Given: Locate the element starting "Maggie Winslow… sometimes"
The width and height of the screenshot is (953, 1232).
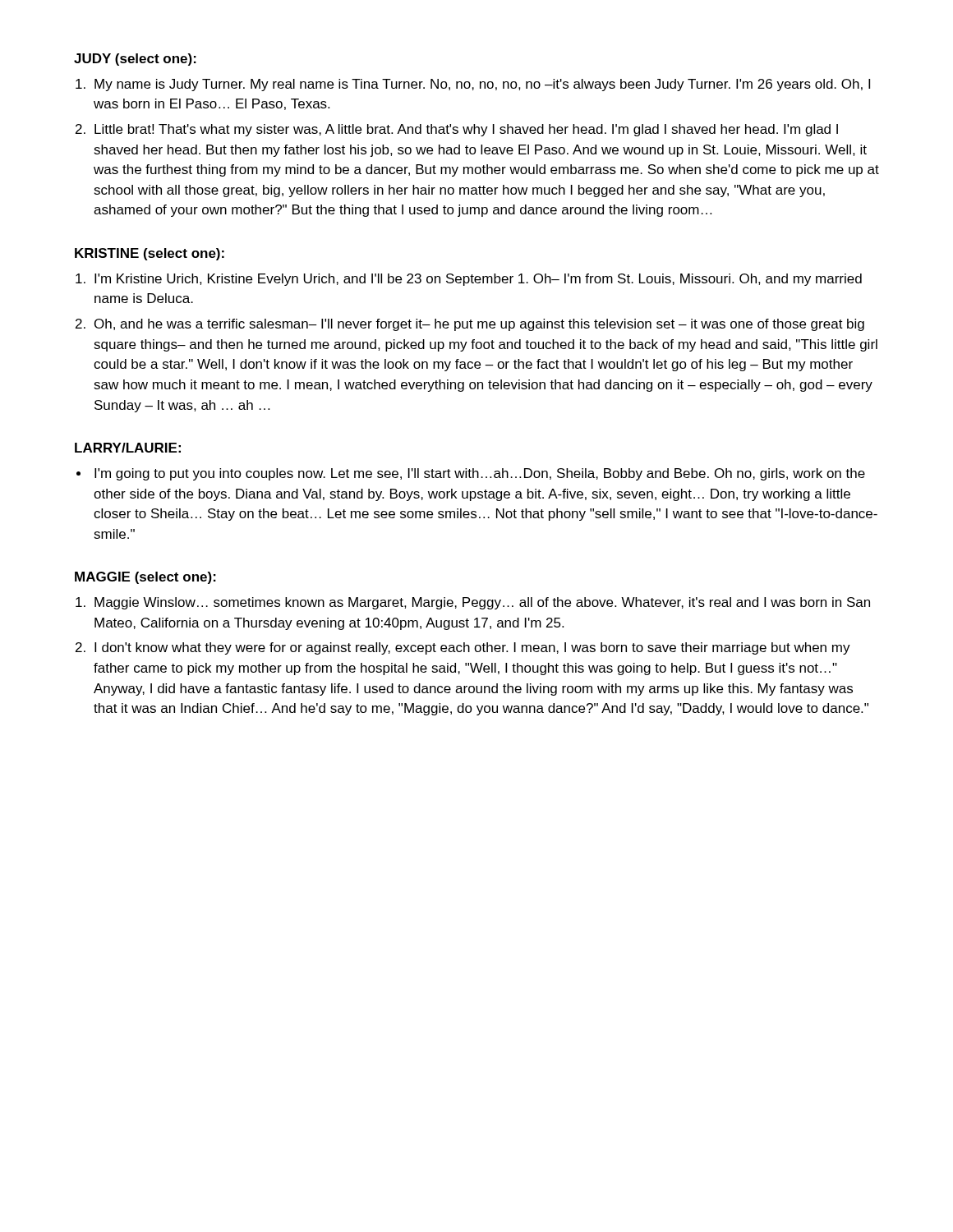Looking at the screenshot, I should pos(485,613).
